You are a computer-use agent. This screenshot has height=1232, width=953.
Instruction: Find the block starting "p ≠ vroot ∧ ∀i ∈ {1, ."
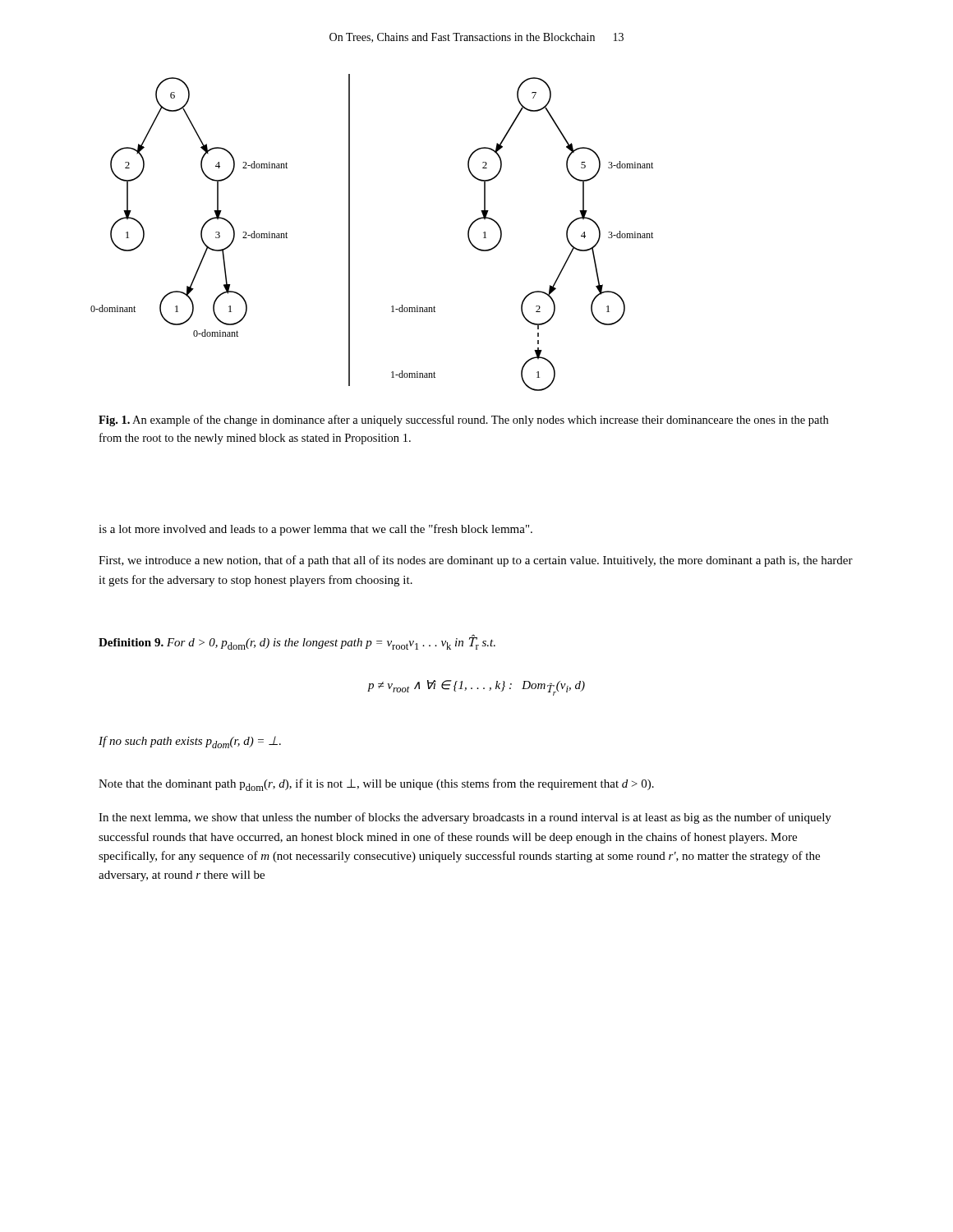pos(476,688)
